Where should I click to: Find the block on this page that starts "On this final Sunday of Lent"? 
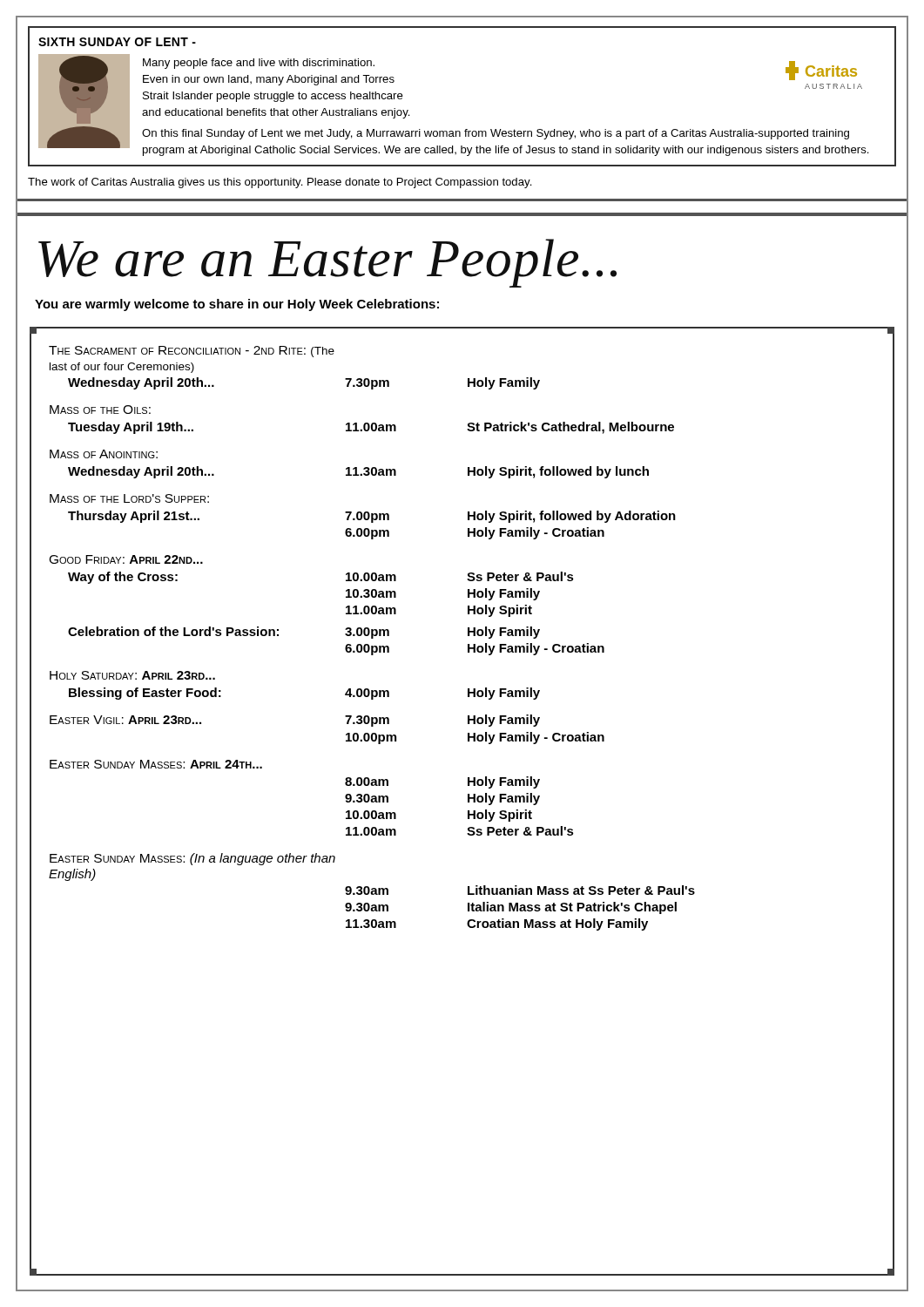pyautogui.click(x=506, y=141)
